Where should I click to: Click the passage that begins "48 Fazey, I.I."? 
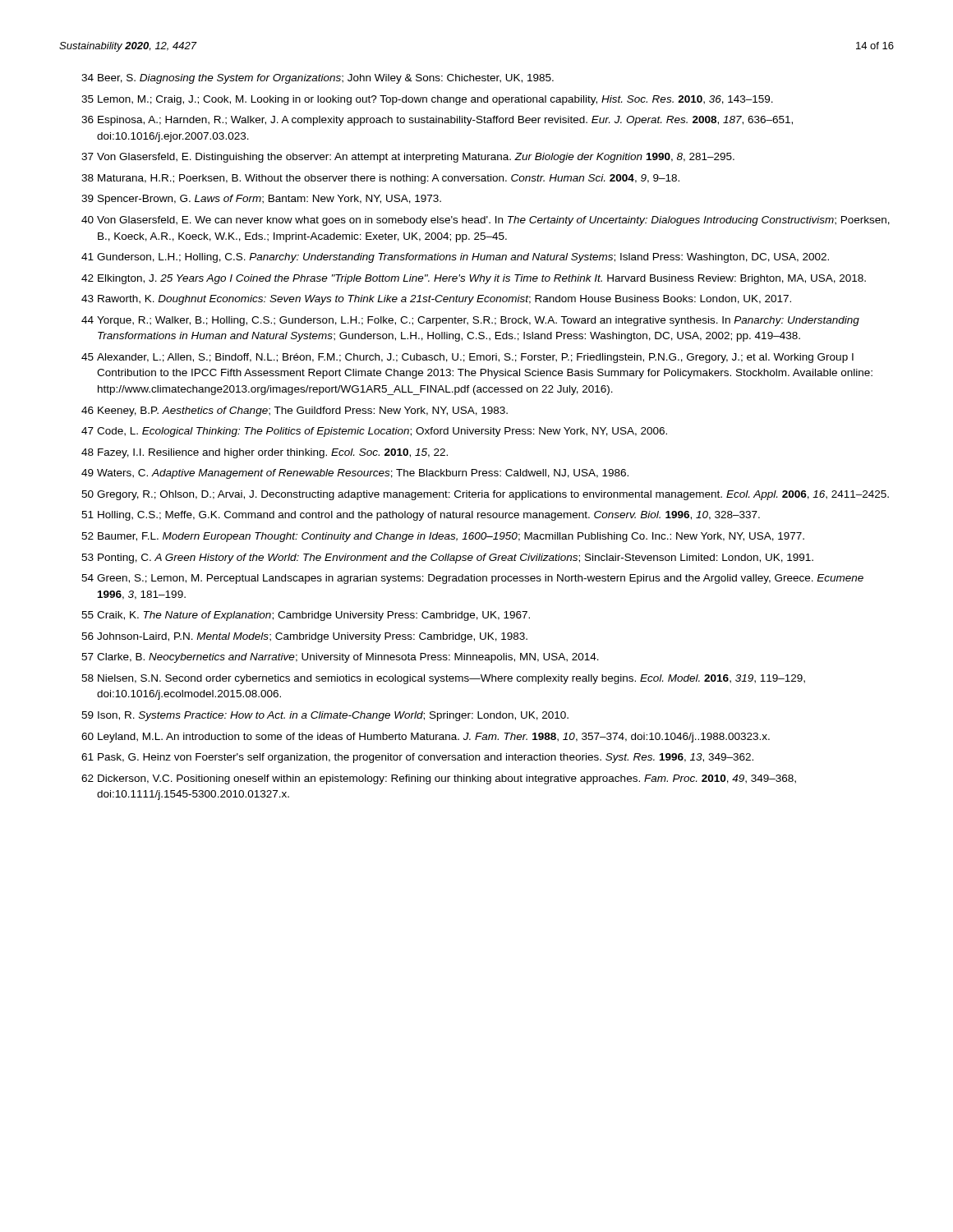(265, 453)
